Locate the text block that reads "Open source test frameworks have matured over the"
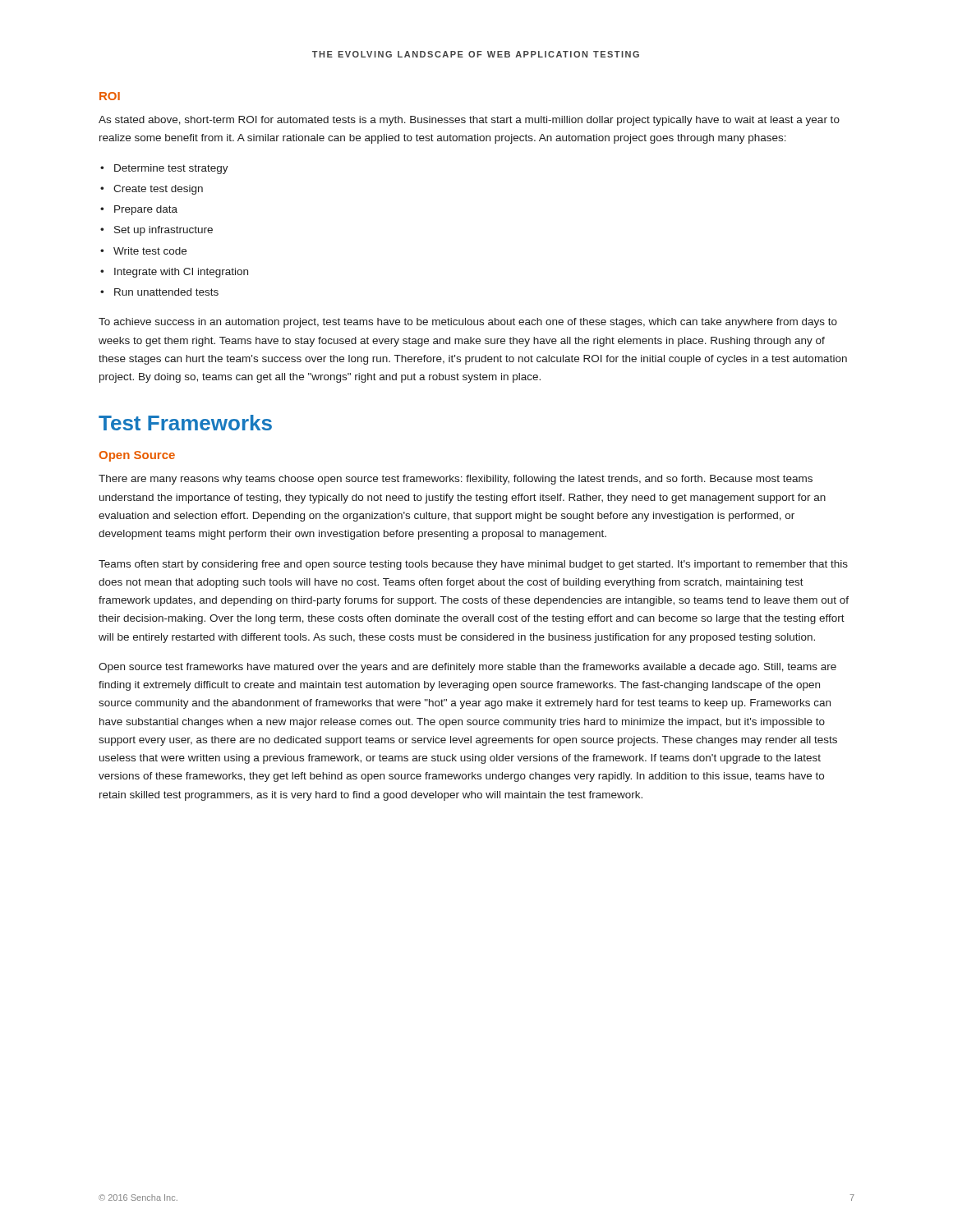 click(468, 730)
